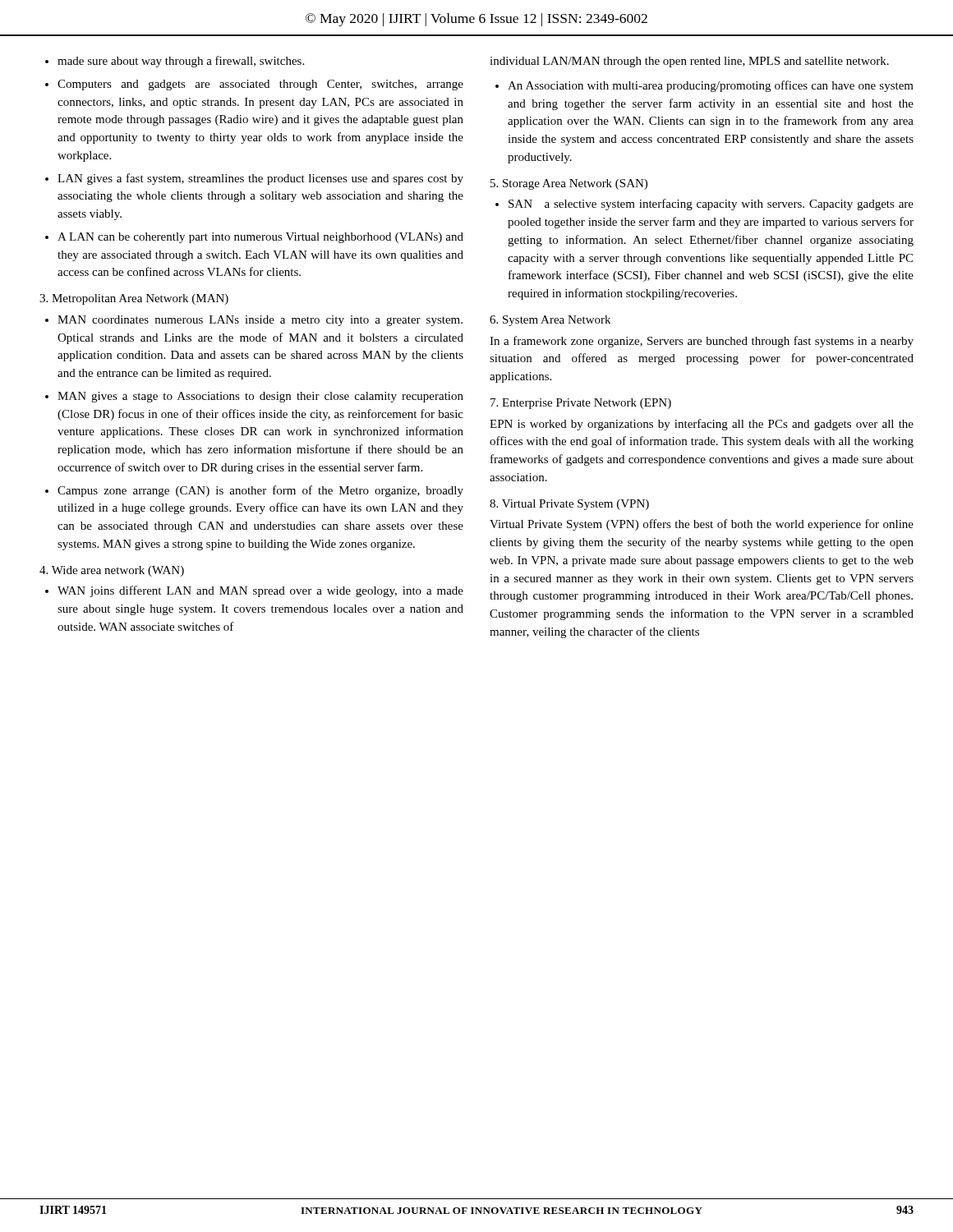The width and height of the screenshot is (953, 1232).
Task: Locate the section header with the text "7. Enterprise Private"
Action: click(581, 402)
